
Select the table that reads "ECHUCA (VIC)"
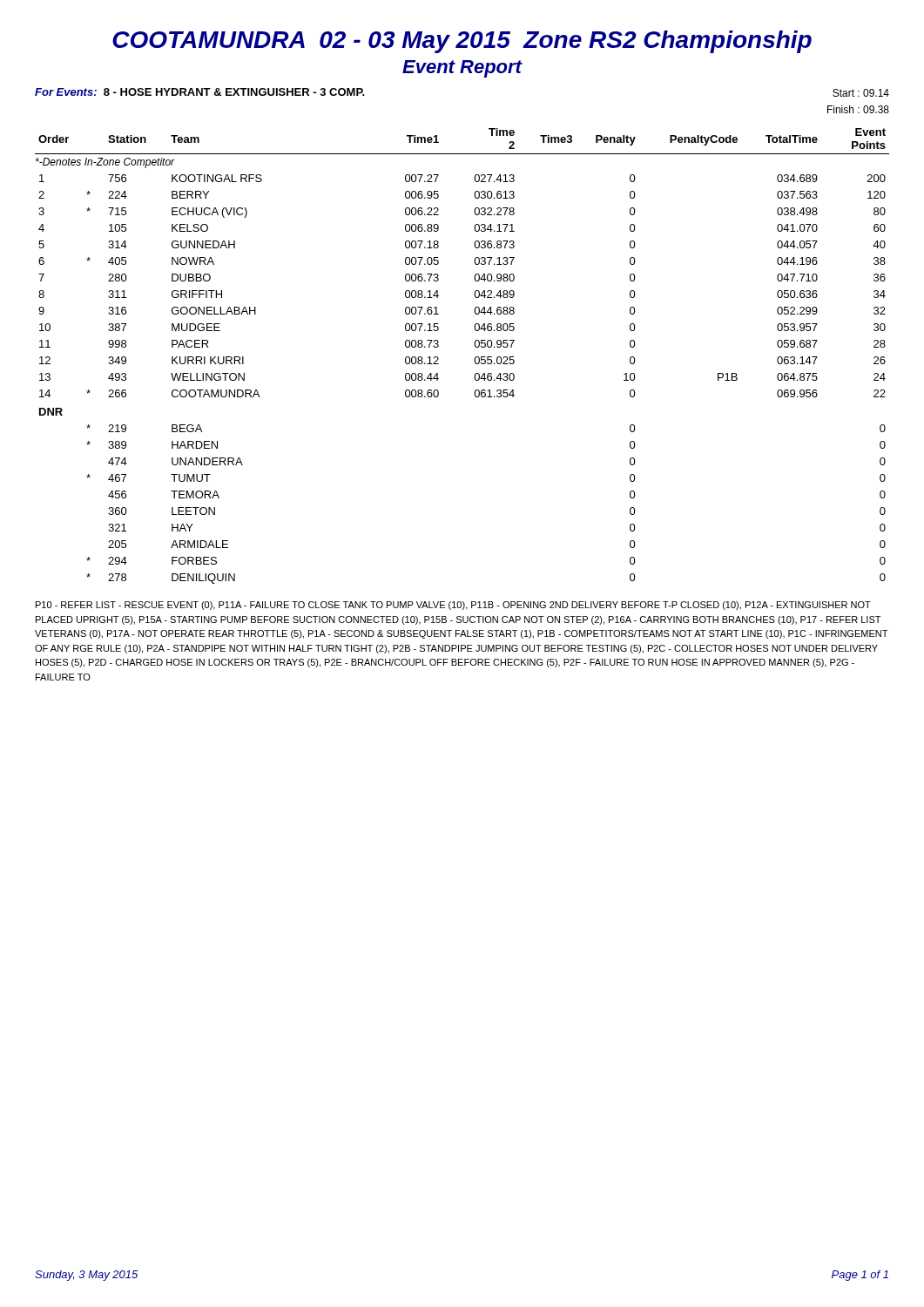(x=462, y=355)
